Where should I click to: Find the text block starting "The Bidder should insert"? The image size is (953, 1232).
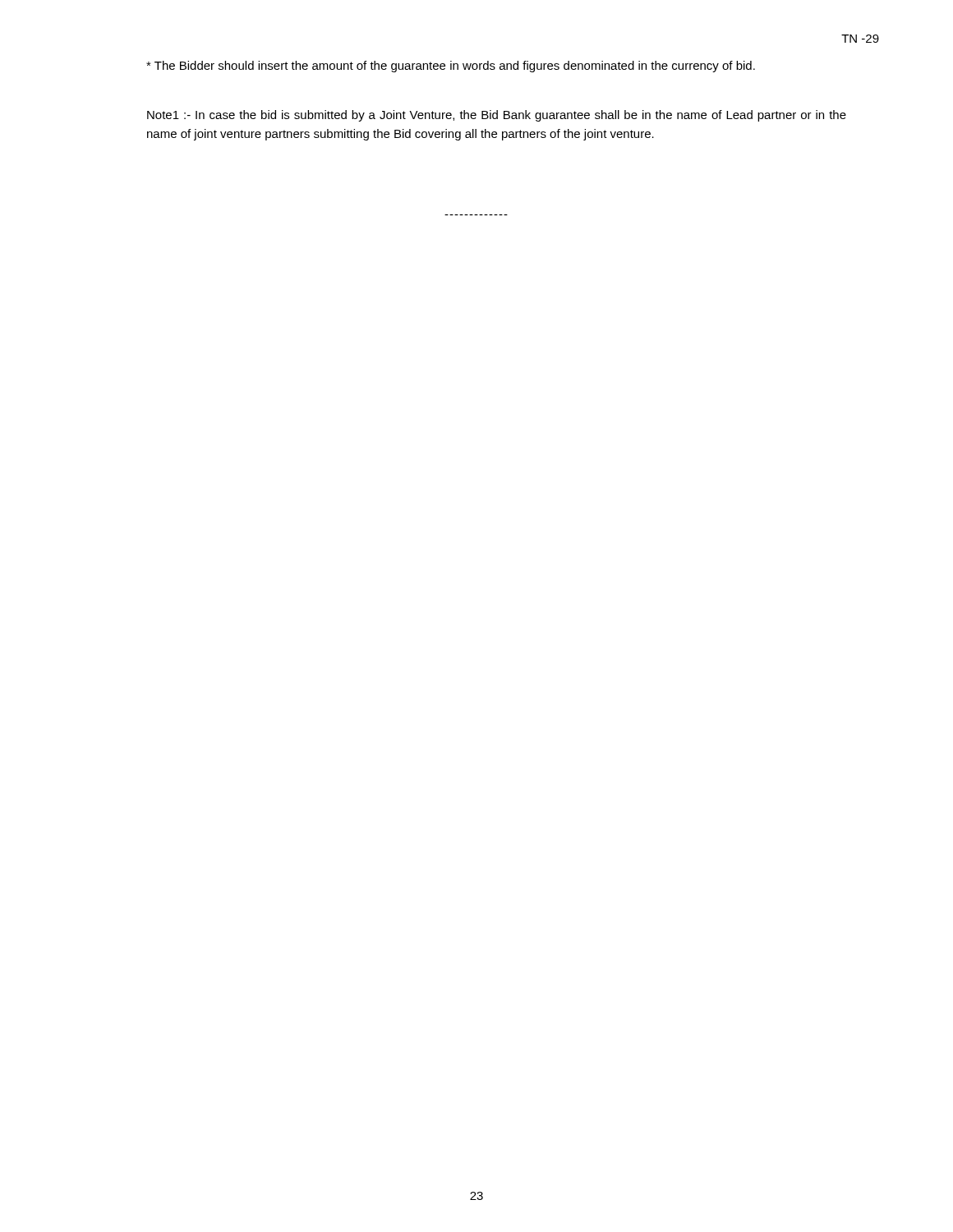(x=451, y=65)
